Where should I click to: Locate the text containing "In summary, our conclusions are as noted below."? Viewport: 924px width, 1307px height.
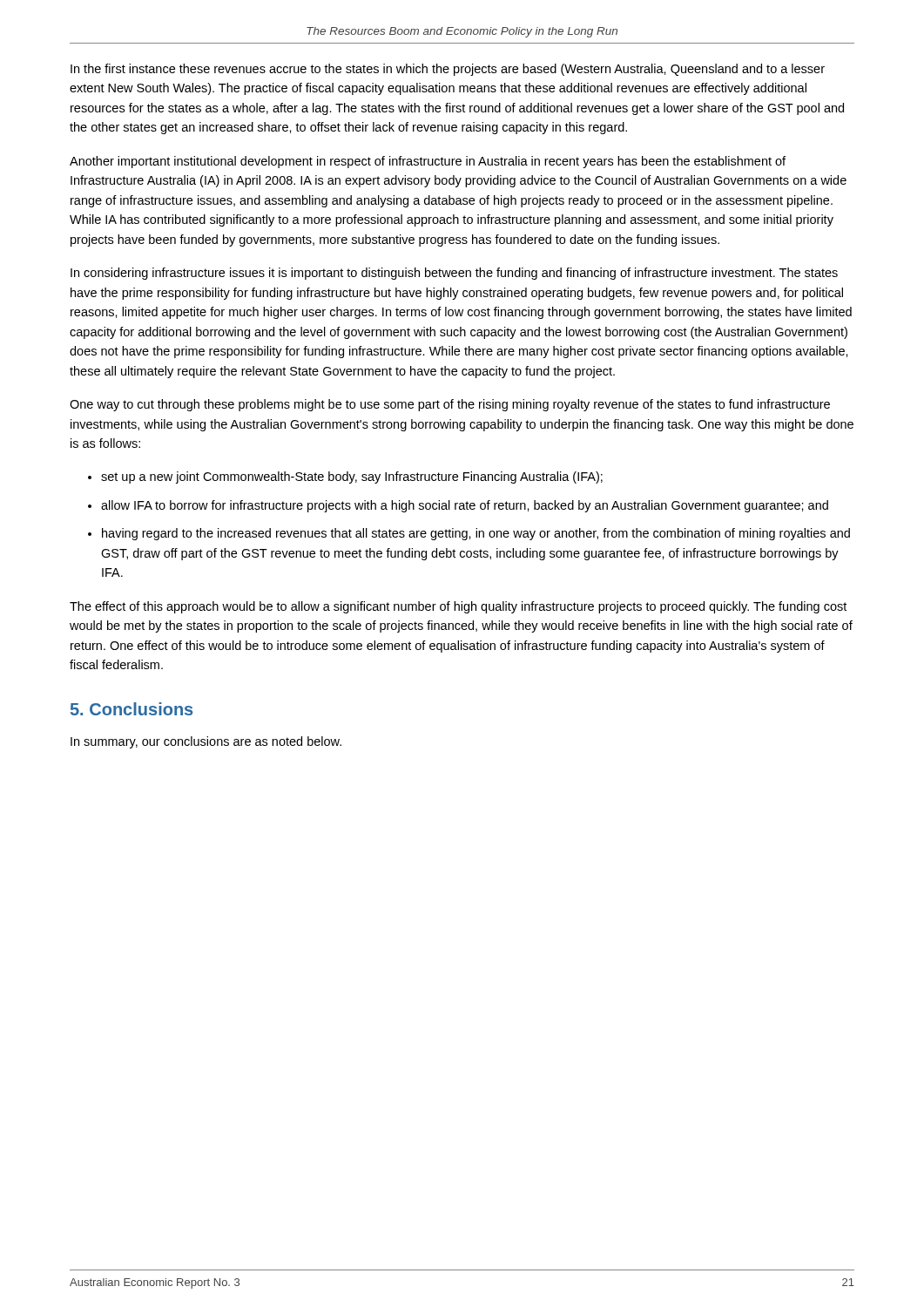(x=206, y=741)
